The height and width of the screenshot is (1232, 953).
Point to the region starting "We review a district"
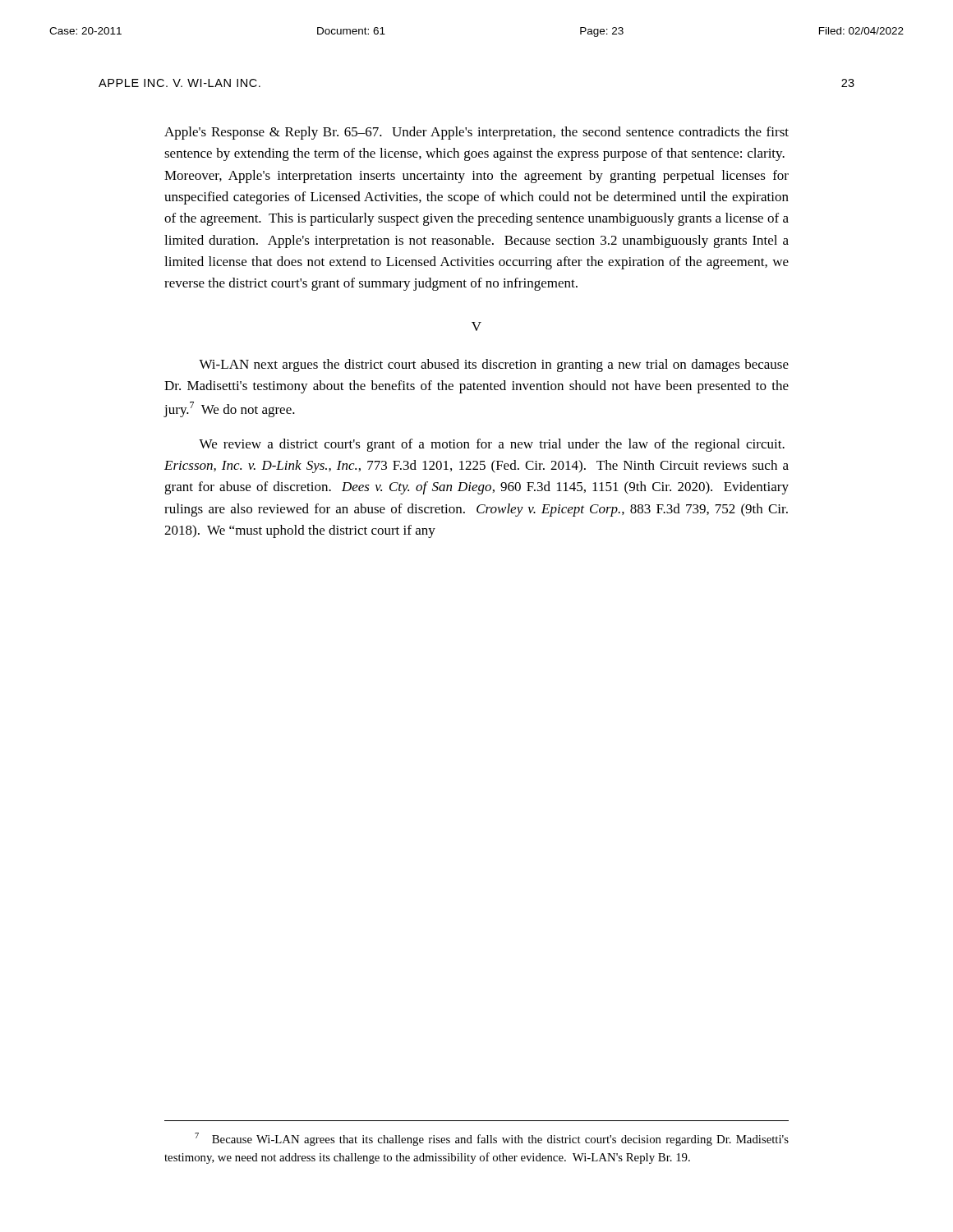tap(476, 487)
